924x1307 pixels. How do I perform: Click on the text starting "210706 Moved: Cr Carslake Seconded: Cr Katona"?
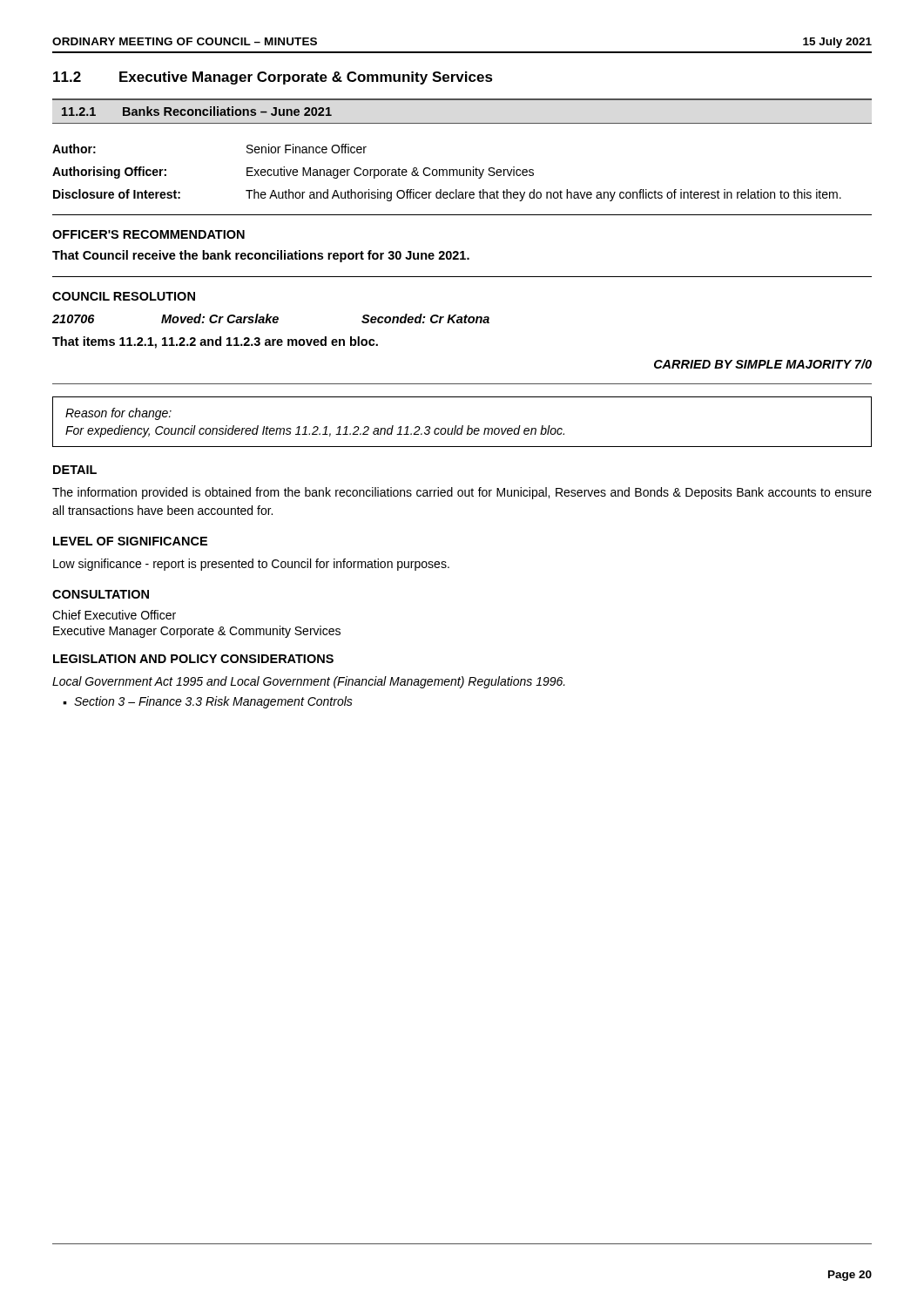point(271,319)
